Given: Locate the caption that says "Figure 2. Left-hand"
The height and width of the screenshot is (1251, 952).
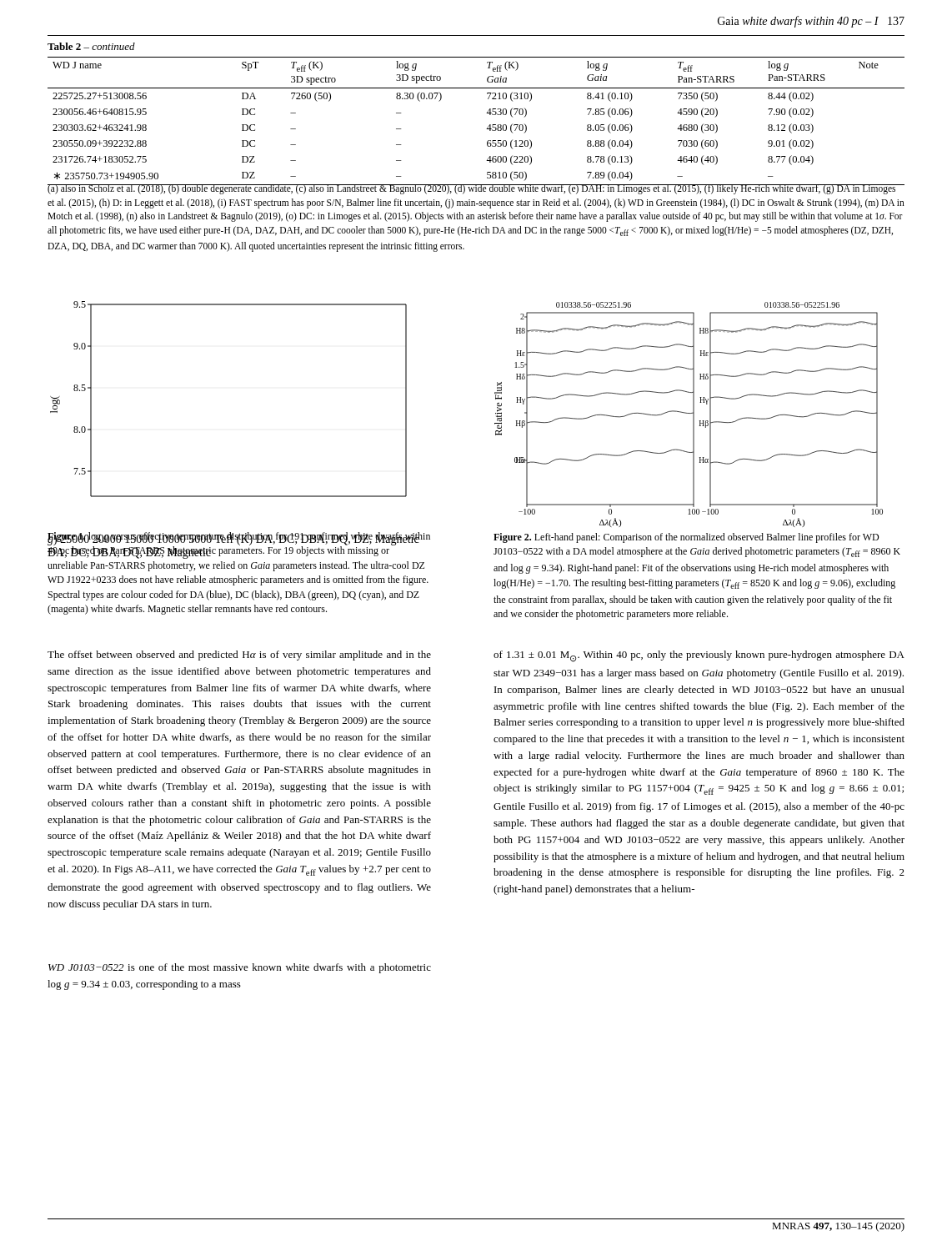Looking at the screenshot, I should (x=697, y=575).
